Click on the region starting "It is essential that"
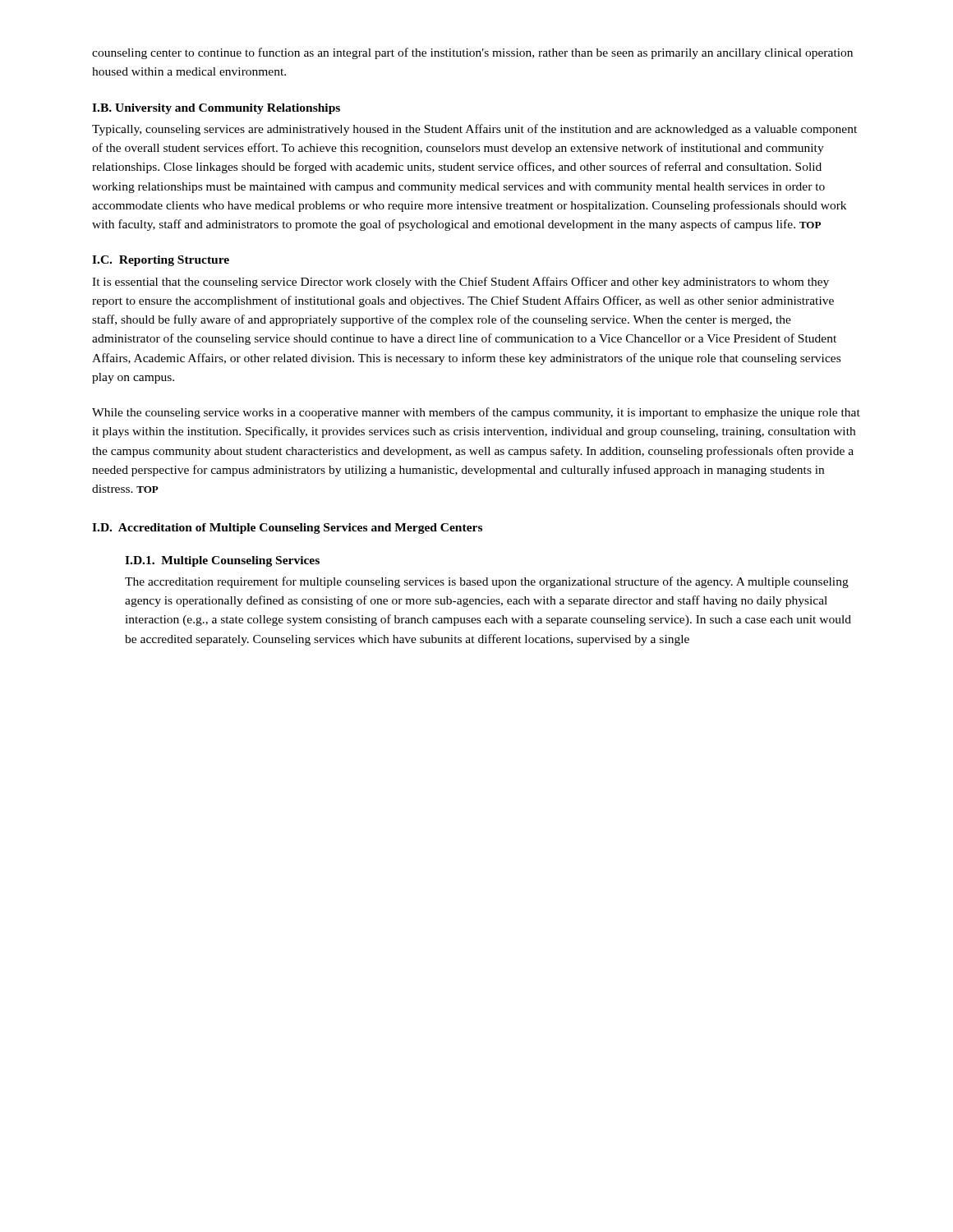Image resolution: width=953 pixels, height=1232 pixels. tap(467, 329)
